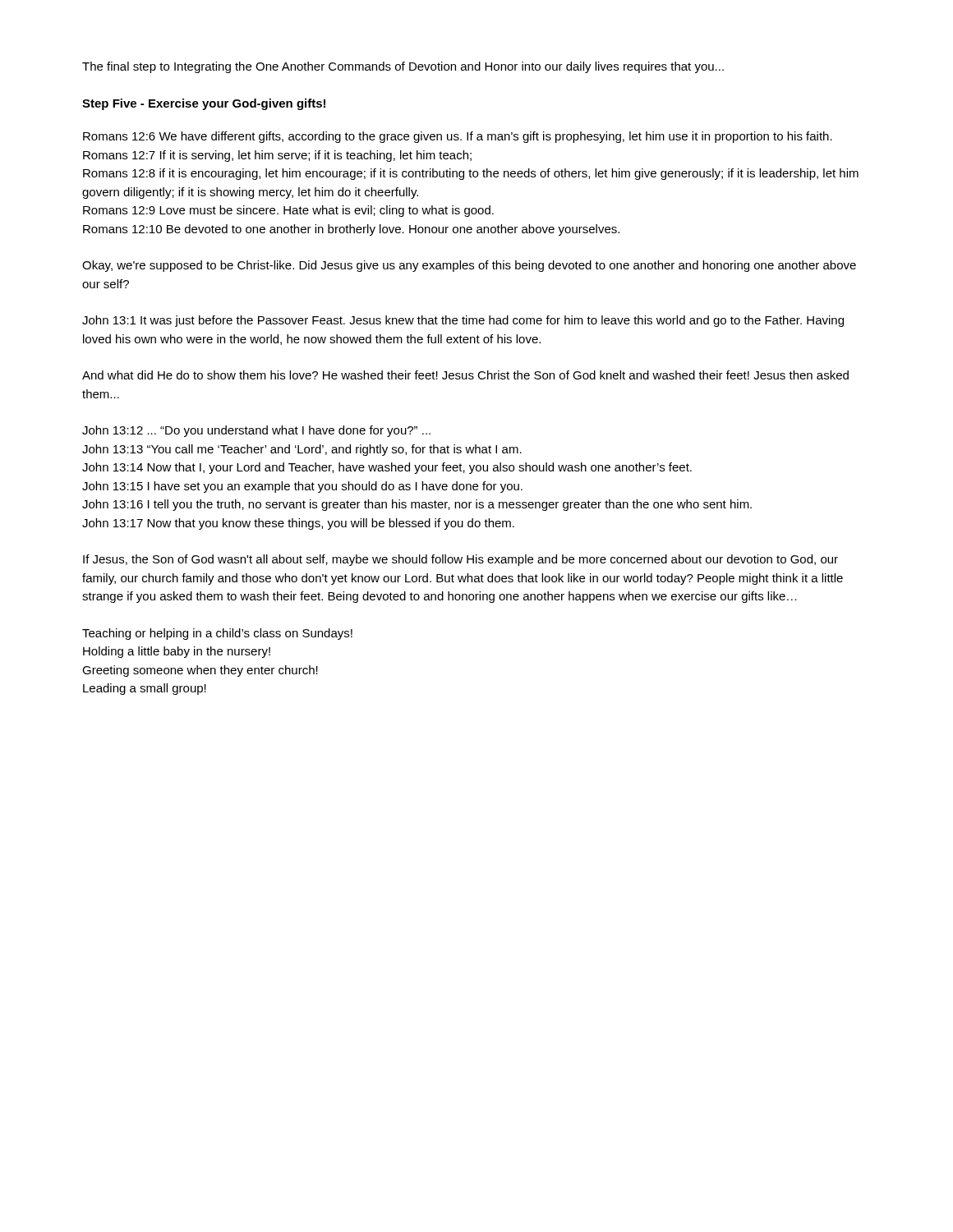The height and width of the screenshot is (1232, 953).
Task: Locate the block starting "John 13:12 ... “Do you"
Action: (417, 476)
